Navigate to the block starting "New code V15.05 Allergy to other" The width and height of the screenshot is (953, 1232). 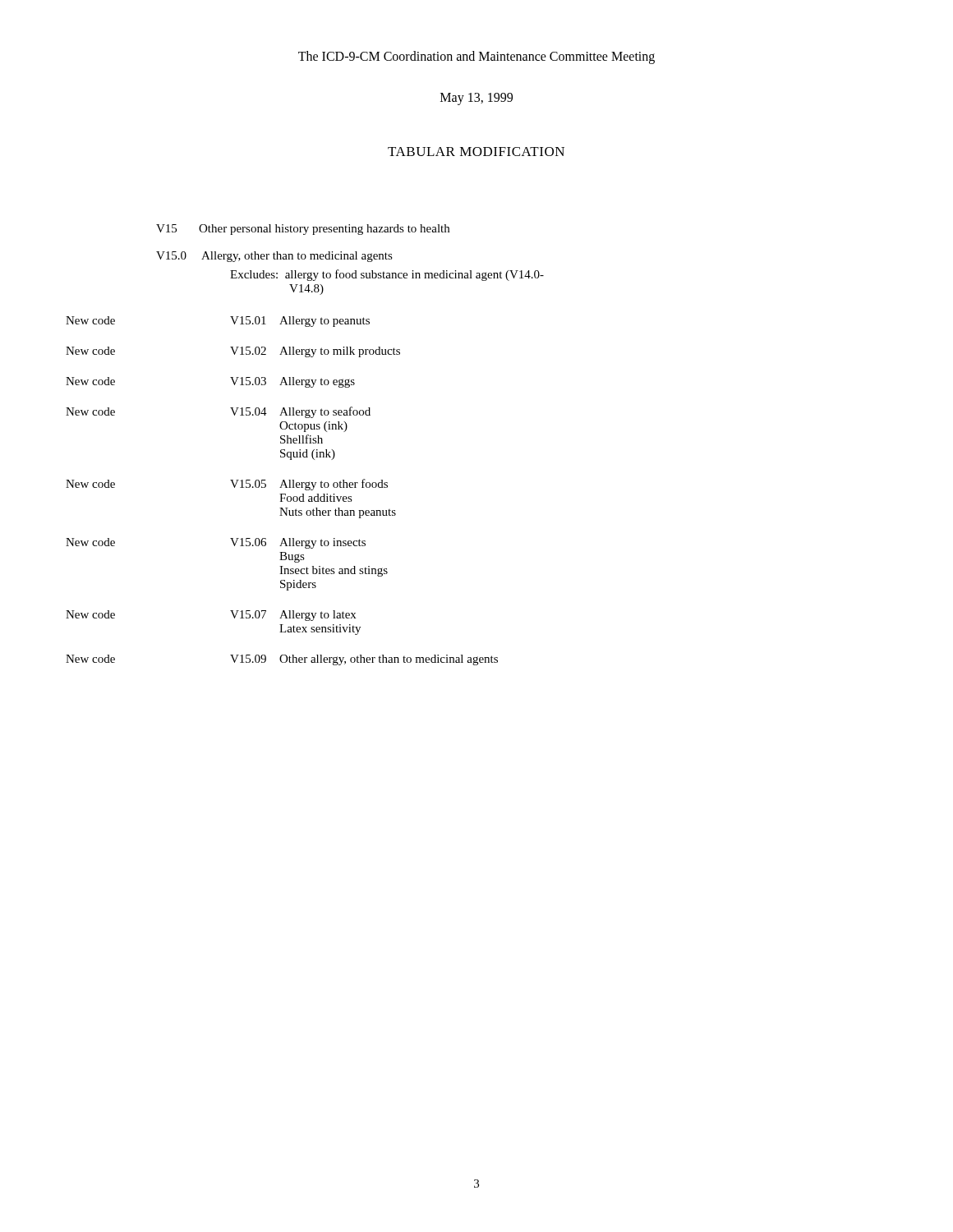point(94,483)
